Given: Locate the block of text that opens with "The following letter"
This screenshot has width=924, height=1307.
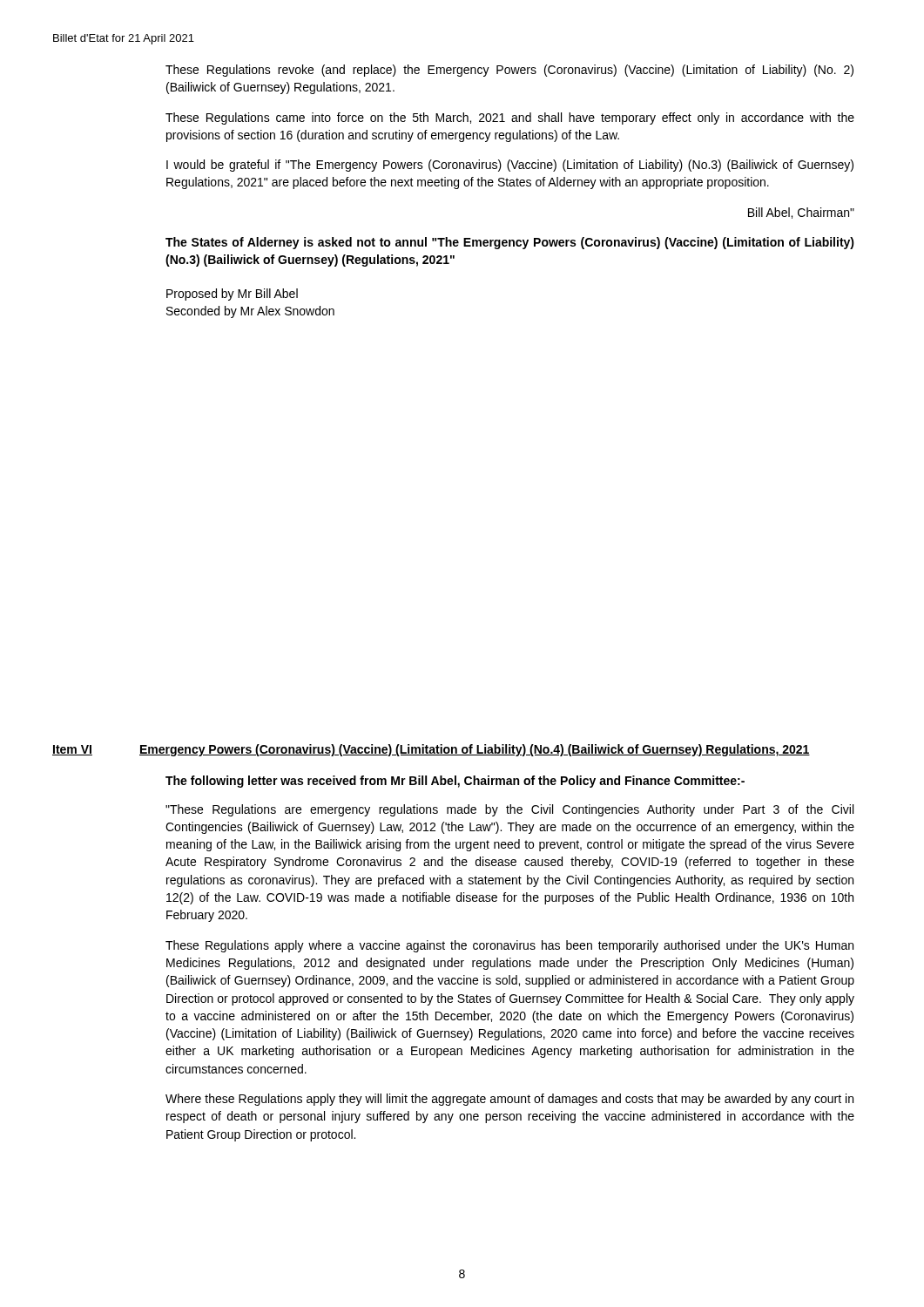Looking at the screenshot, I should (x=455, y=781).
